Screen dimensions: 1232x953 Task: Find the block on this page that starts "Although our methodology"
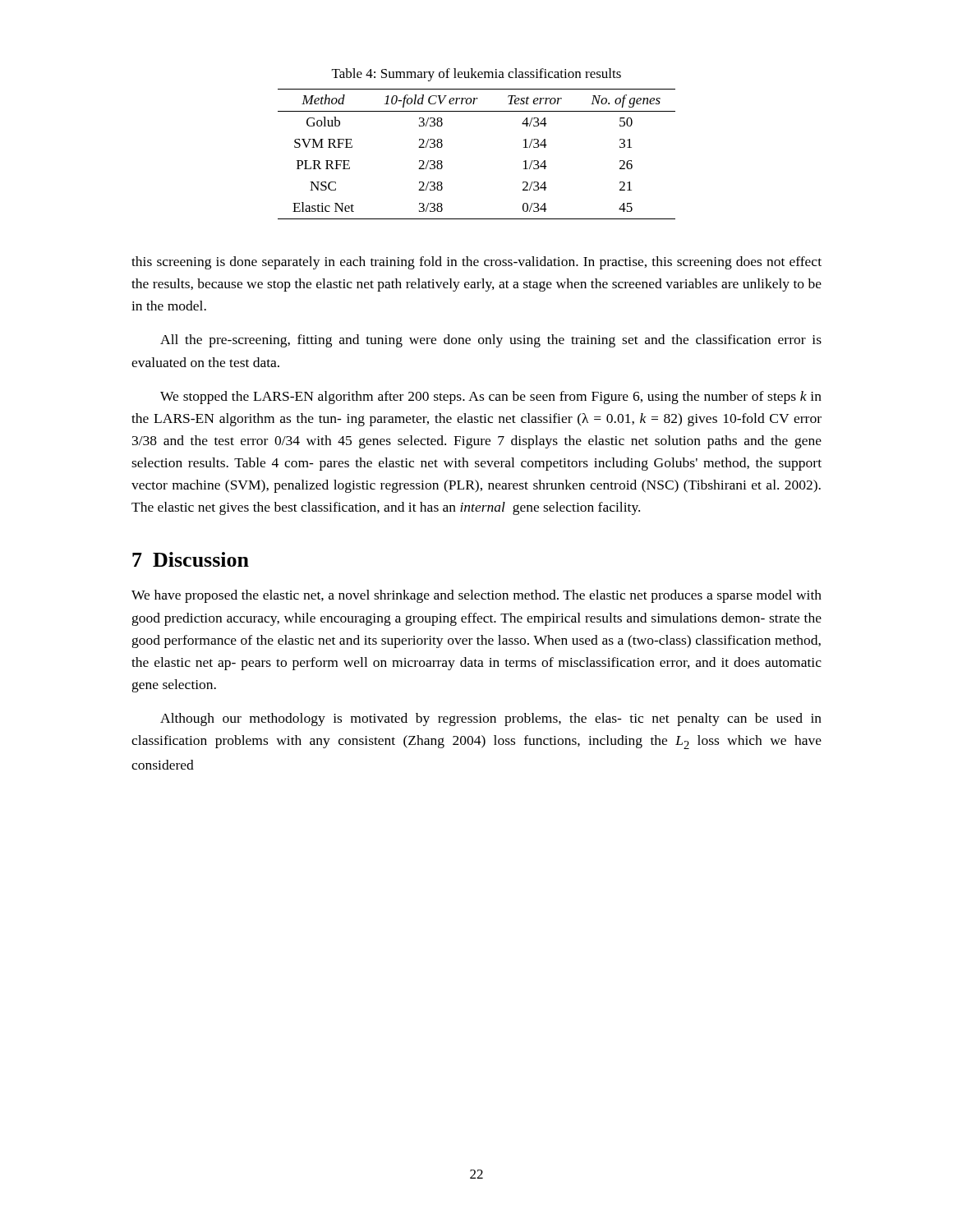pyautogui.click(x=476, y=741)
